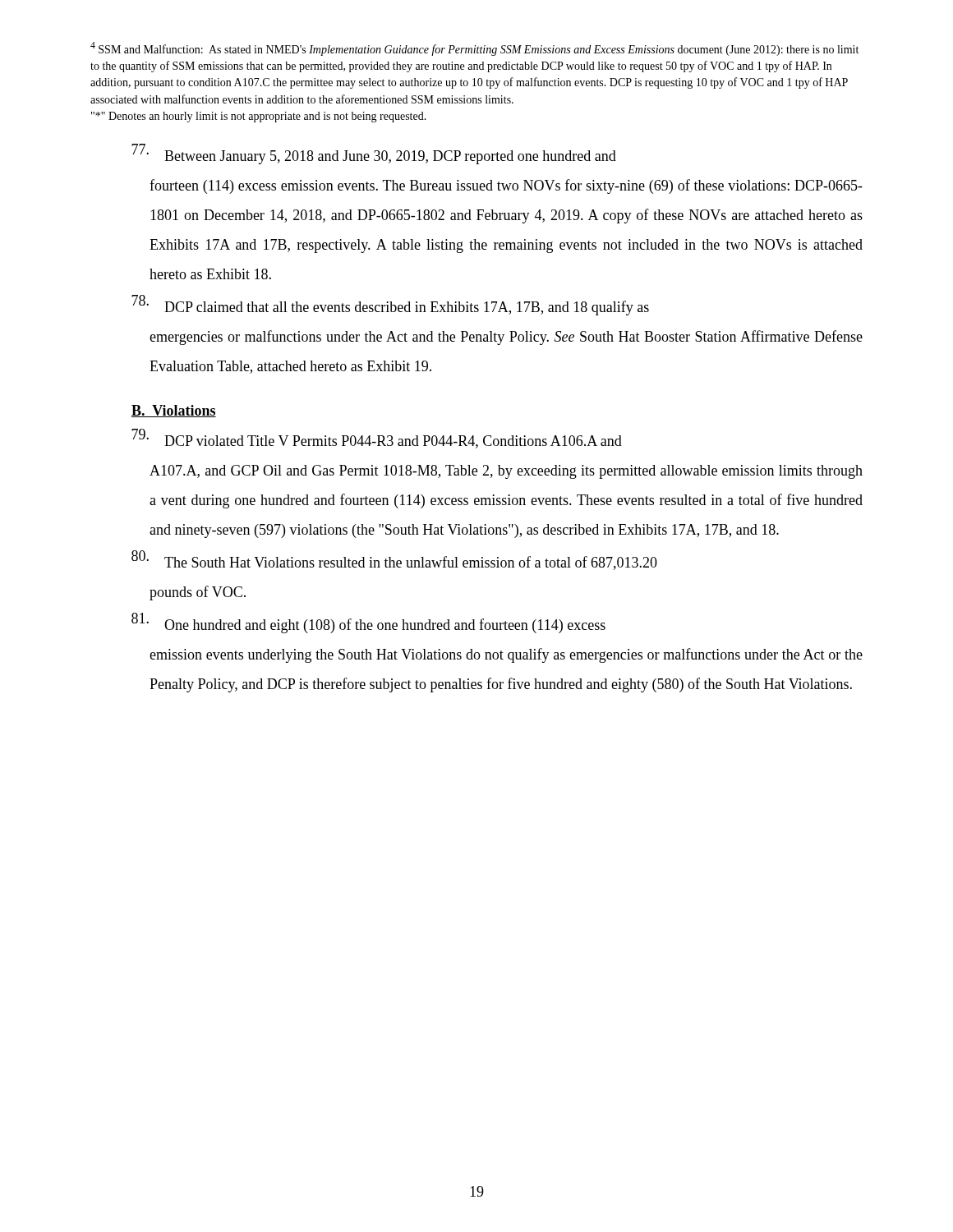Viewport: 953px width, 1232px height.
Task: Point to the block beginning "One hundred and eight (108) of the"
Action: click(476, 655)
